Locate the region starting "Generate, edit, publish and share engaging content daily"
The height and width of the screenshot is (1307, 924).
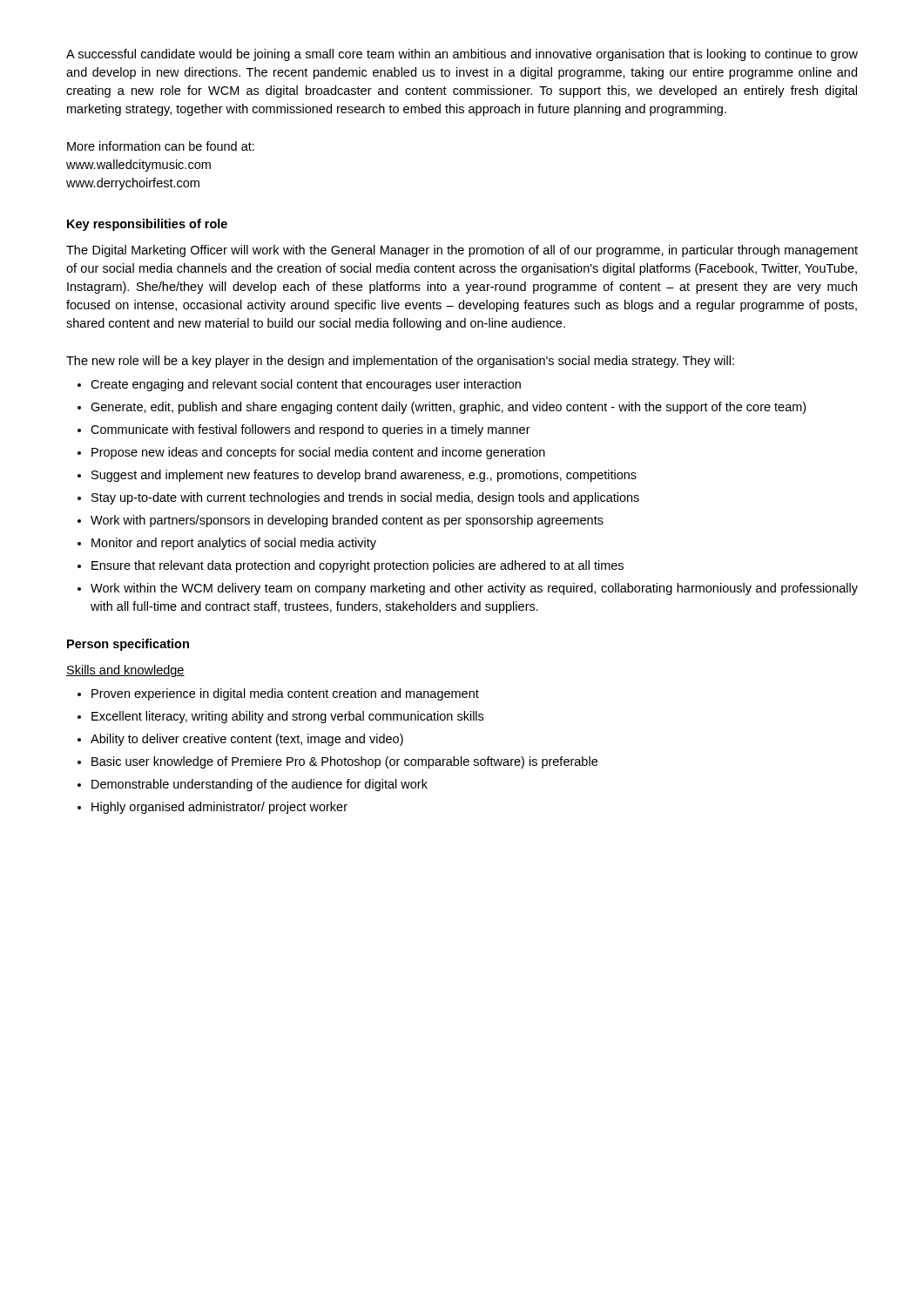point(449,407)
